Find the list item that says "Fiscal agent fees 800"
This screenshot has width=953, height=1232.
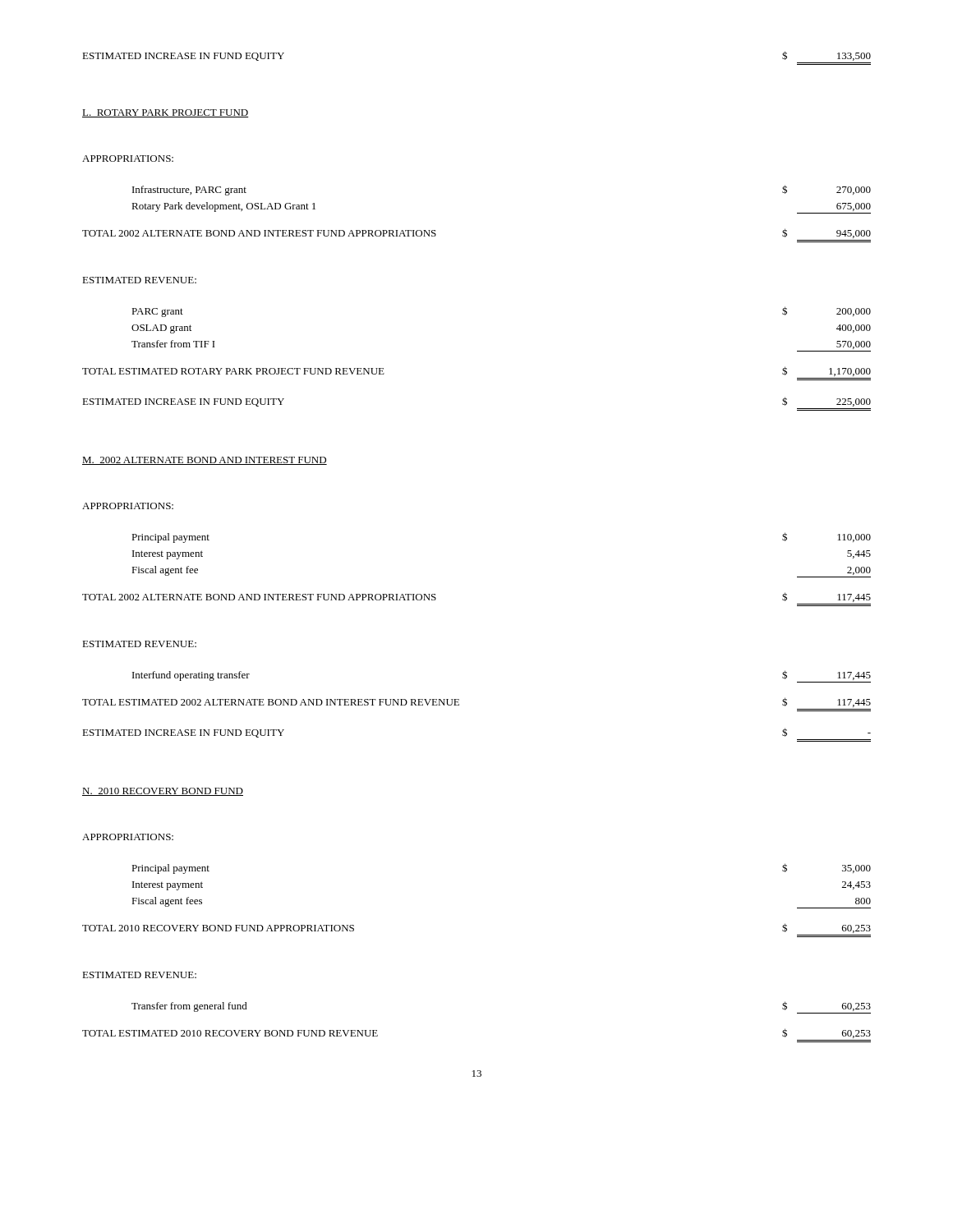(x=166, y=903)
